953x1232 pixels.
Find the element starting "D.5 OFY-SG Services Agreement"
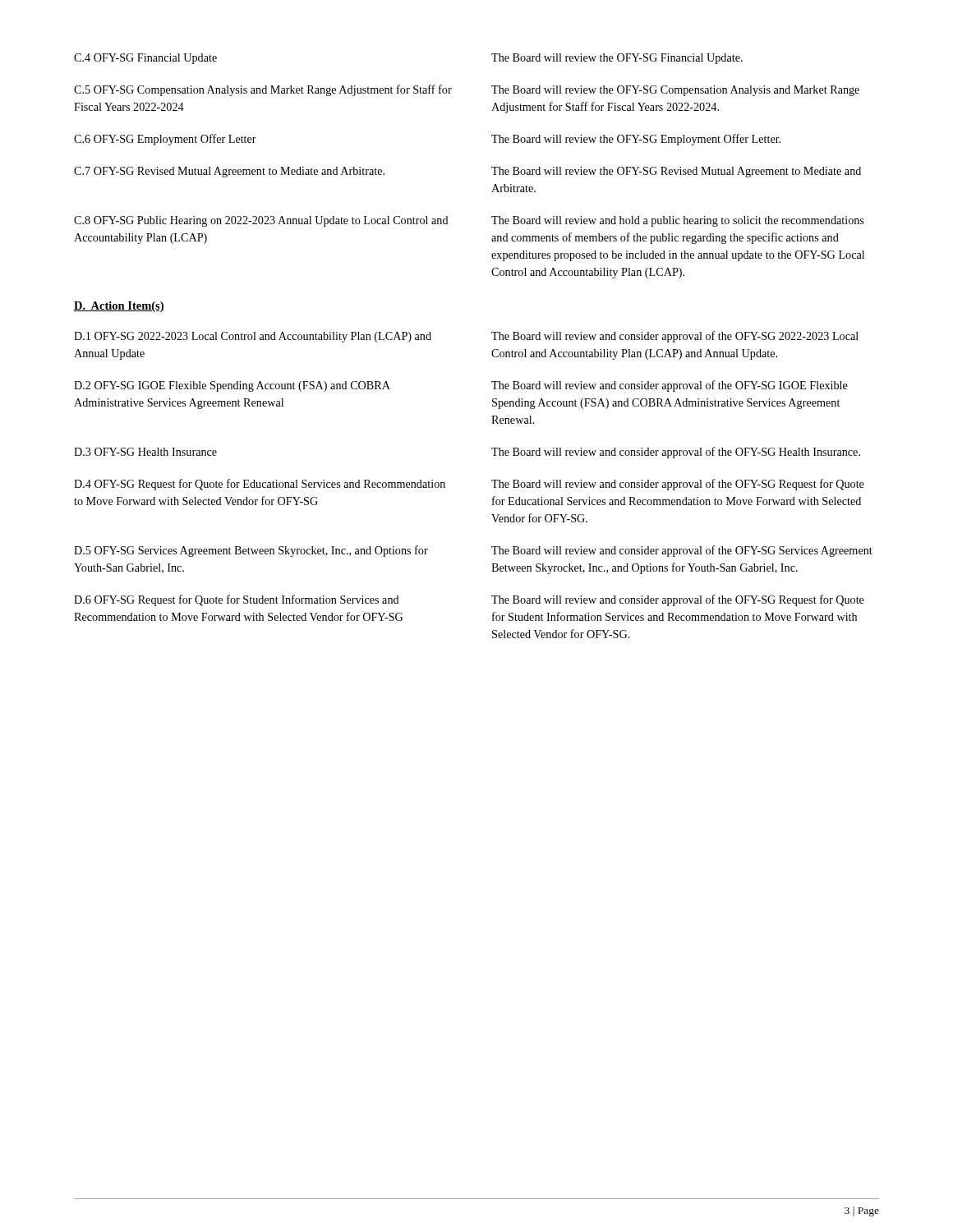[253, 551]
